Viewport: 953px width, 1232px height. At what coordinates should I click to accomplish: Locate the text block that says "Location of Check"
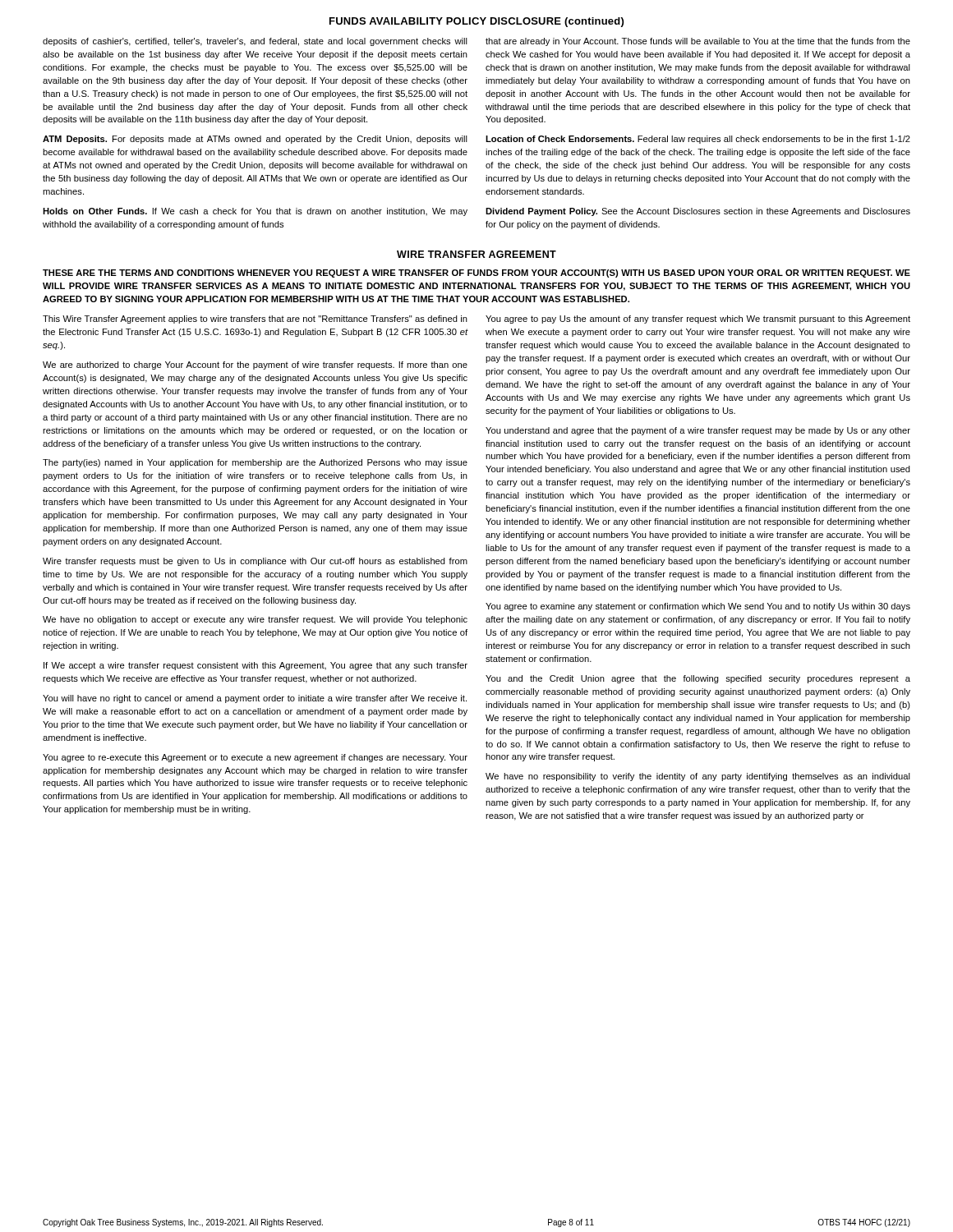[x=698, y=165]
